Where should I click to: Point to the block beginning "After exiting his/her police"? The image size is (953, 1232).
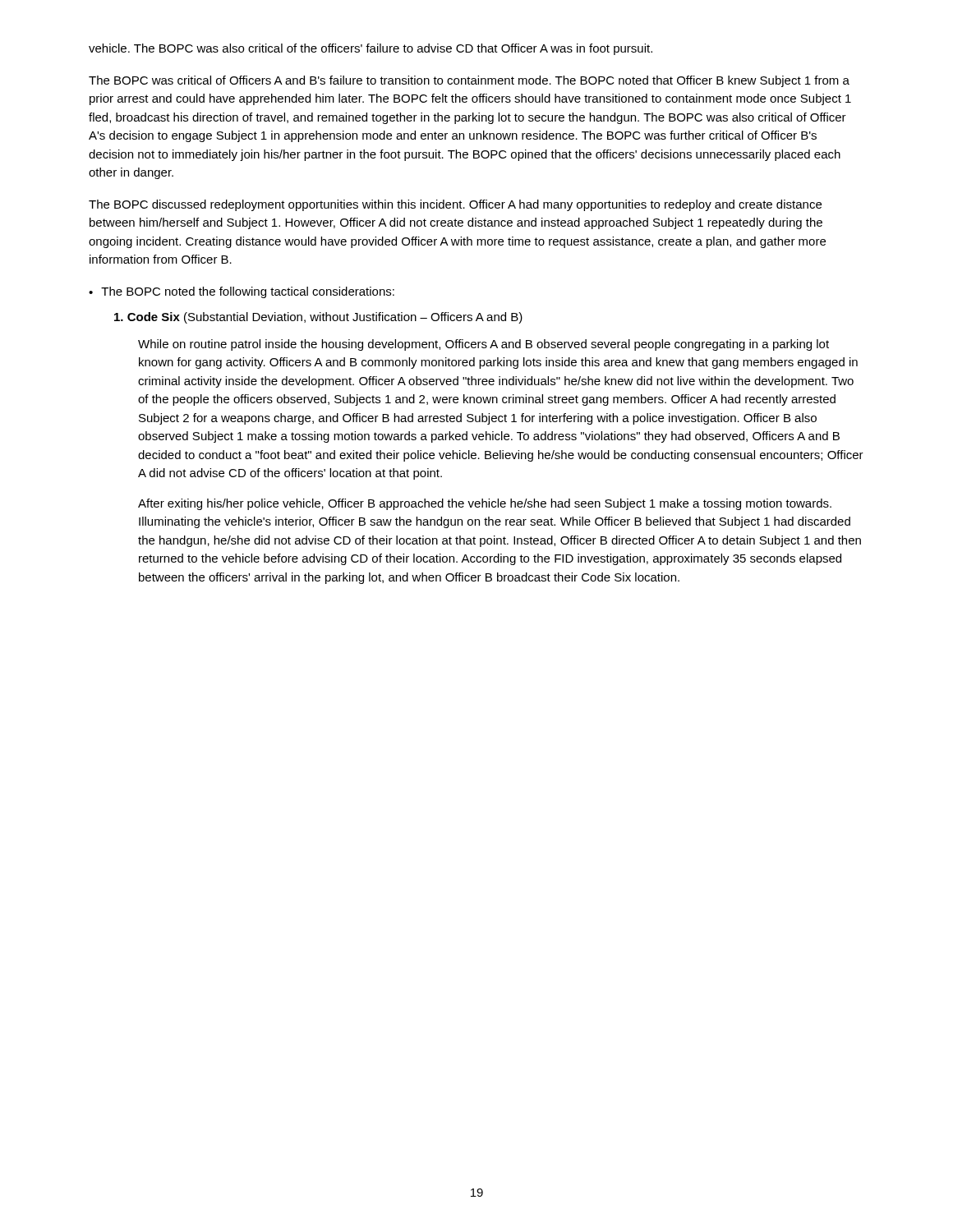tap(500, 540)
